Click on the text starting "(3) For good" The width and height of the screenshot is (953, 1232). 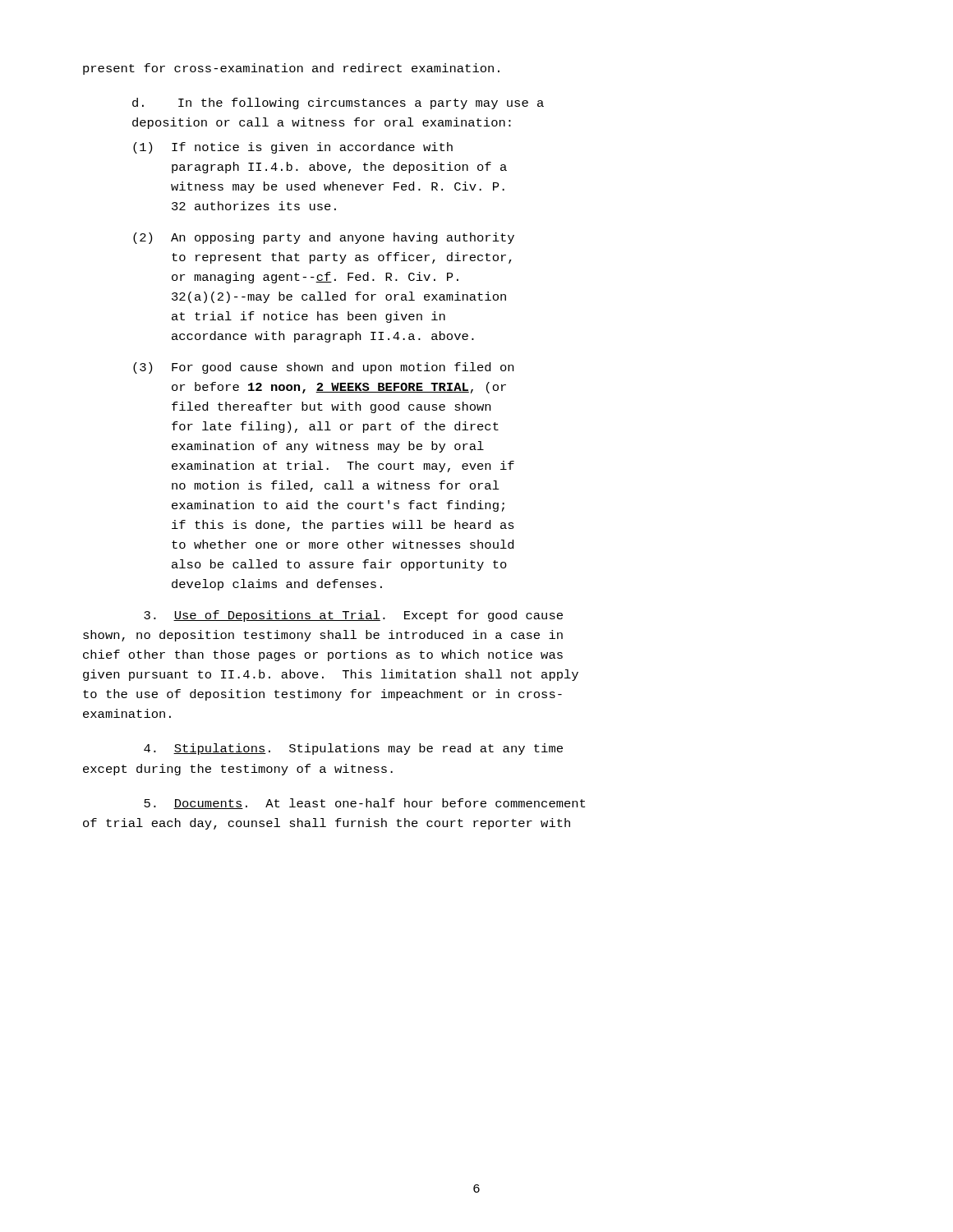(x=501, y=477)
